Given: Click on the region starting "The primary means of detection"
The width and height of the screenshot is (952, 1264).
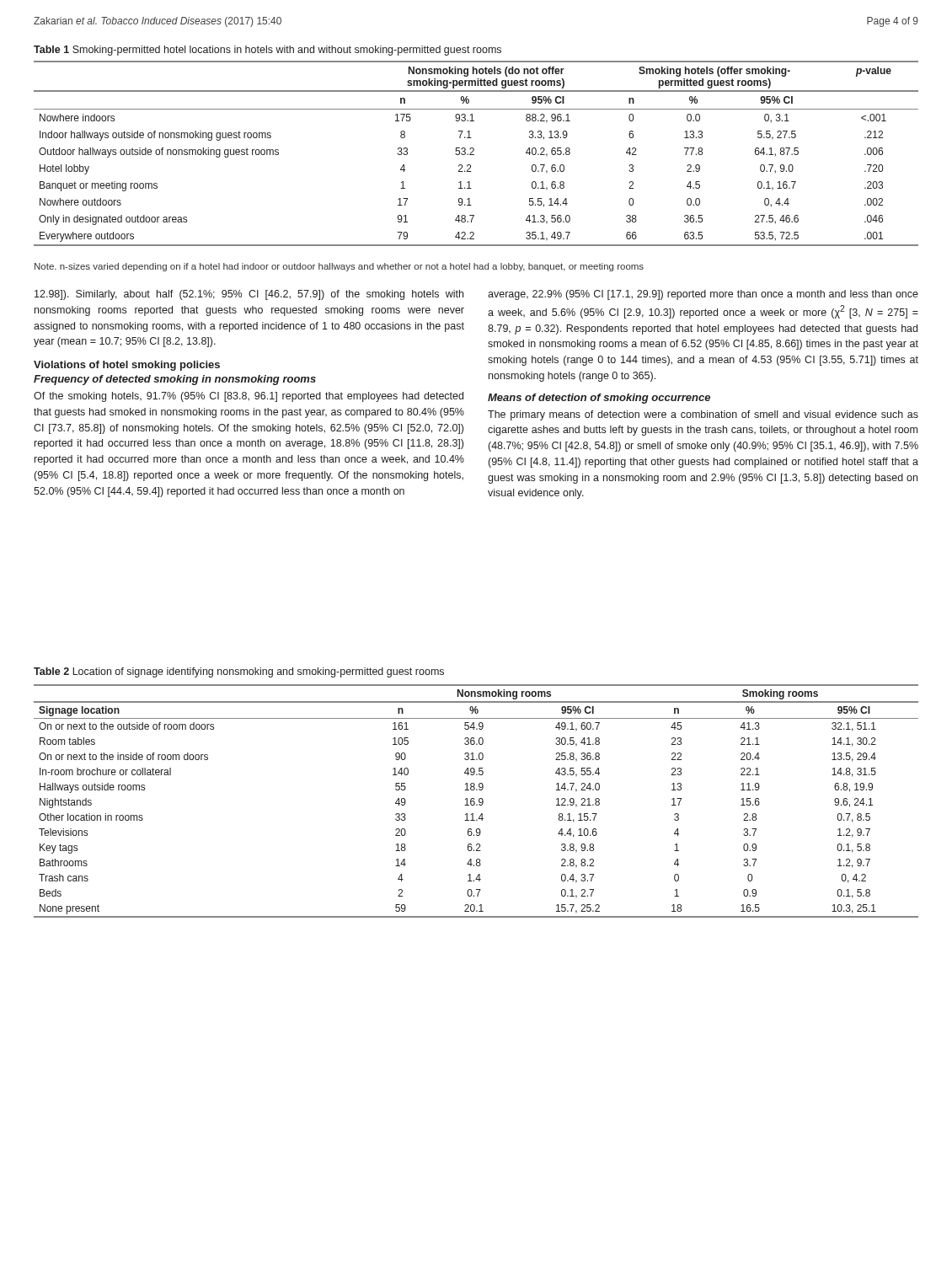Looking at the screenshot, I should tap(703, 454).
